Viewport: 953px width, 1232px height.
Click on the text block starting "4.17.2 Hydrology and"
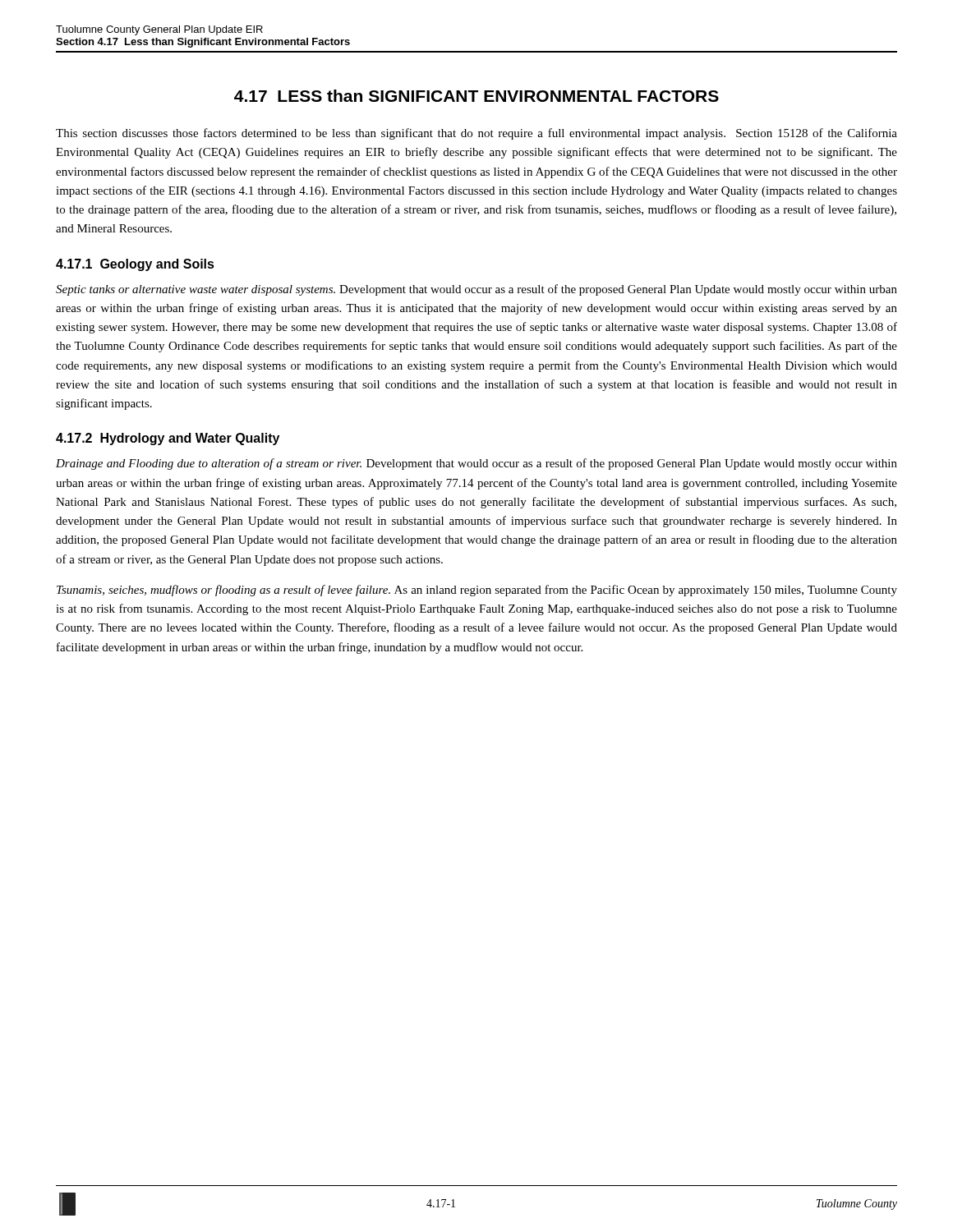(168, 438)
